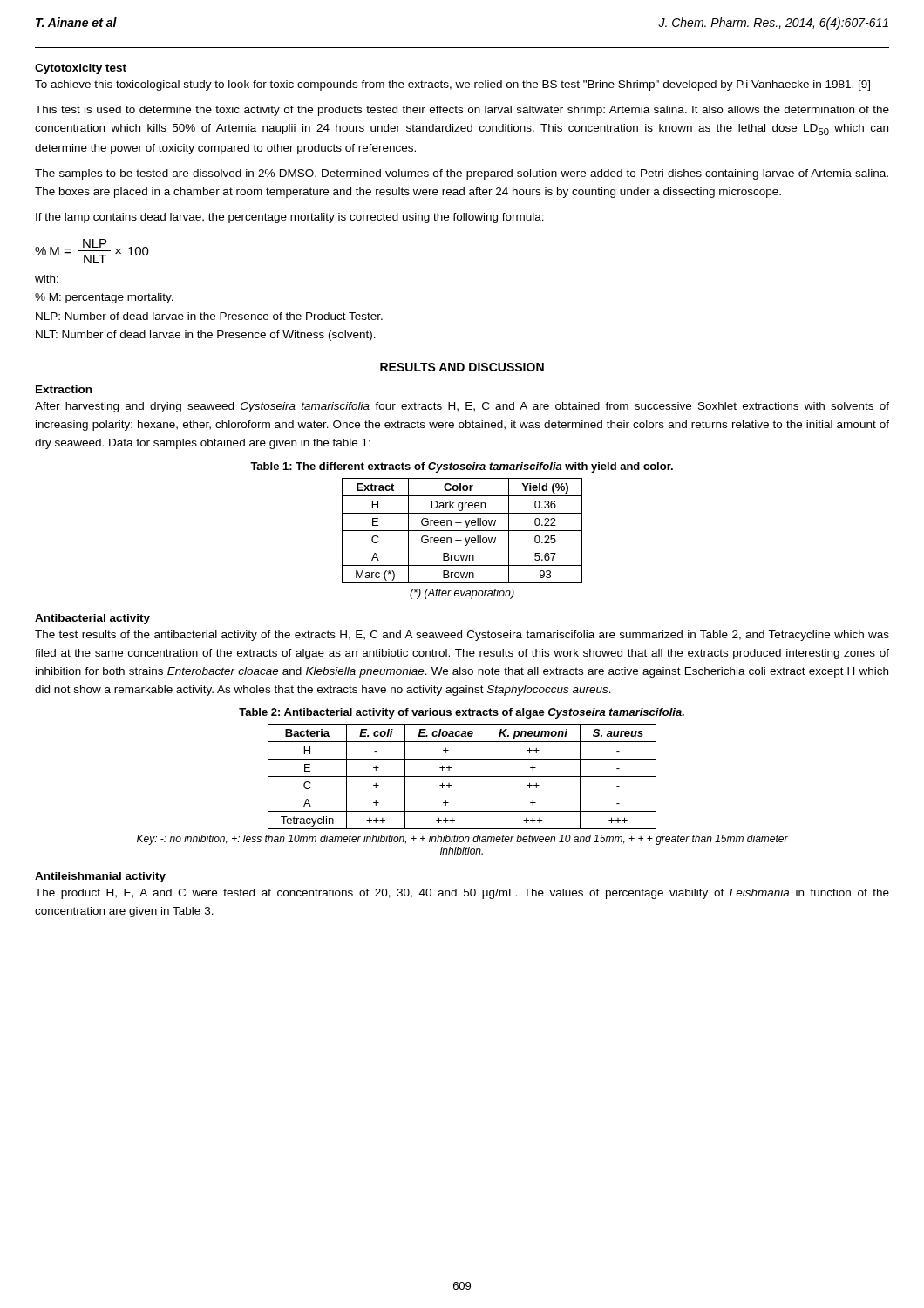924x1308 pixels.
Task: Locate the text block with the text "This test is used to determine the toxic"
Action: [x=462, y=129]
